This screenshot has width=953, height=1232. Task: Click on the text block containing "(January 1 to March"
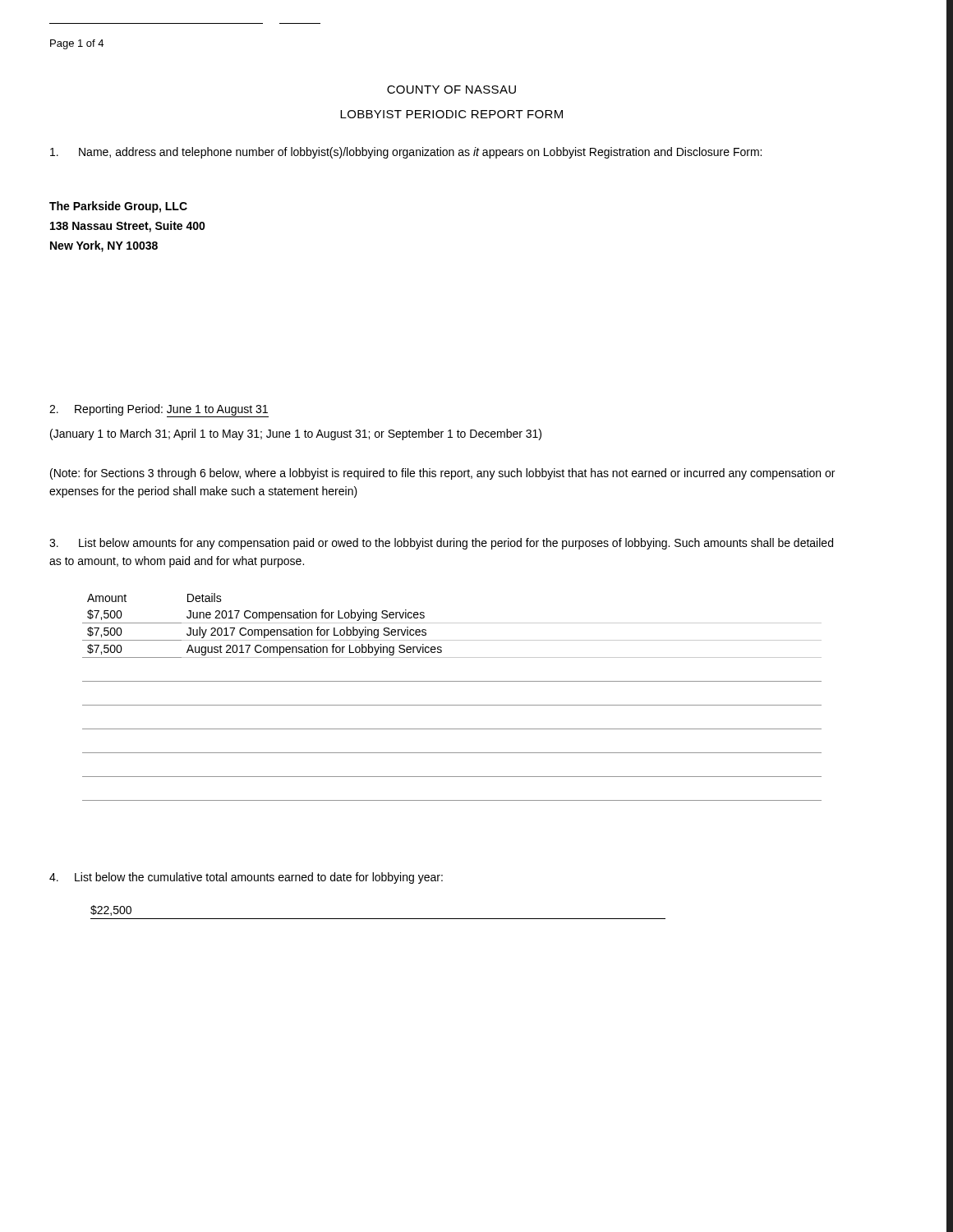point(296,434)
